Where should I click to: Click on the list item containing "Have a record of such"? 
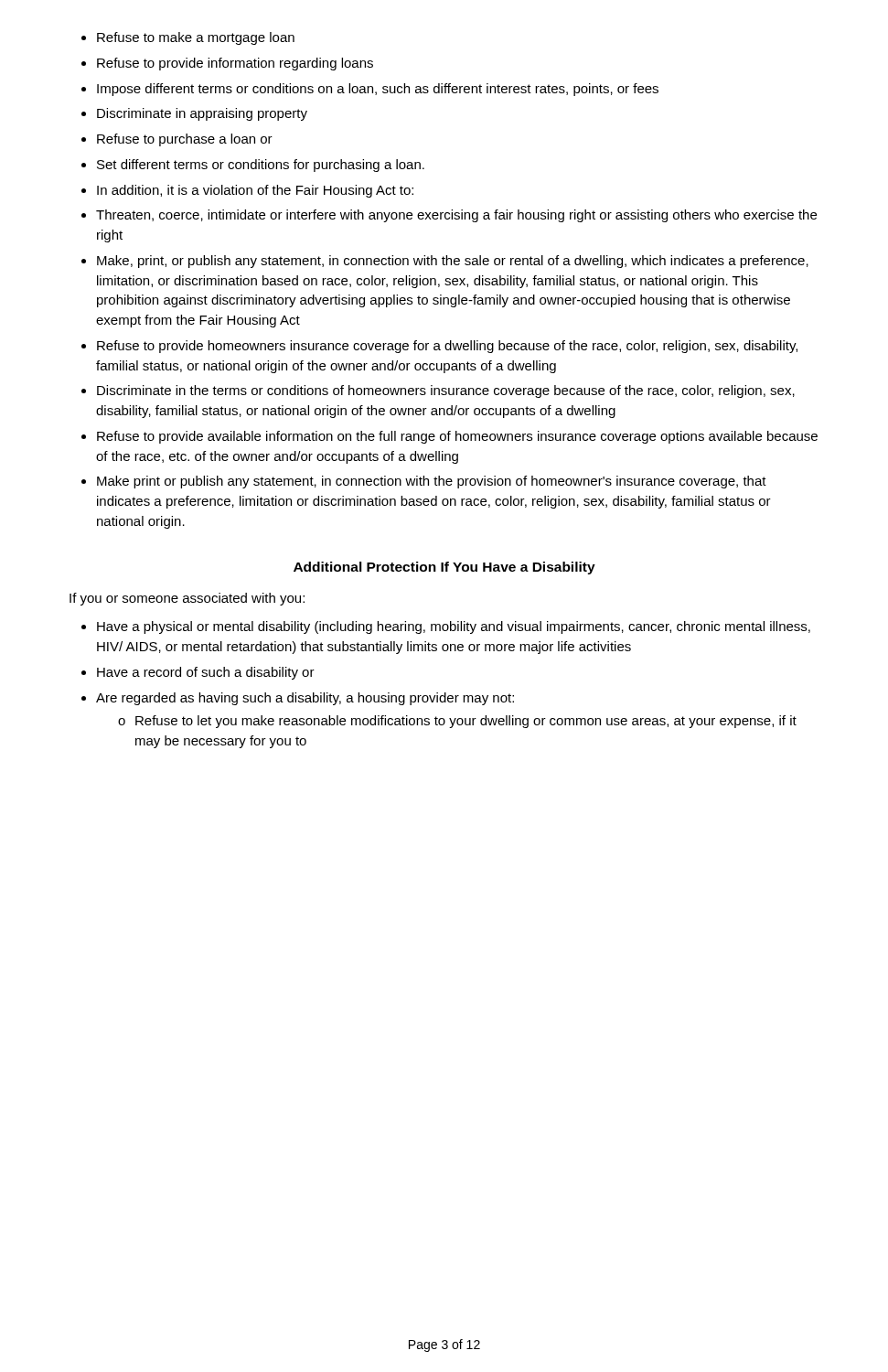click(x=206, y=673)
